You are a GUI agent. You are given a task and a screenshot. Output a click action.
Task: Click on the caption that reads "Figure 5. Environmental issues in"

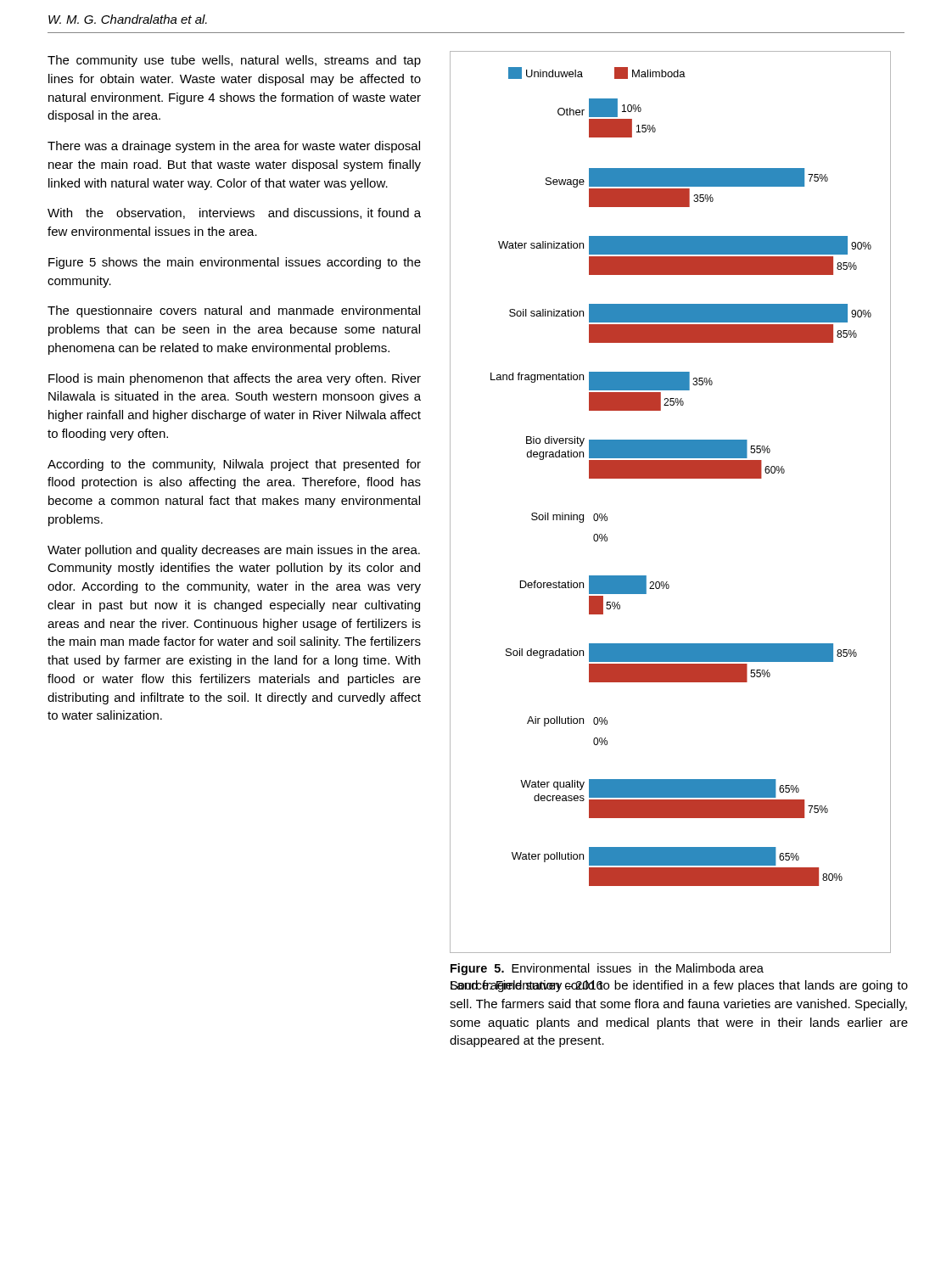(679, 977)
